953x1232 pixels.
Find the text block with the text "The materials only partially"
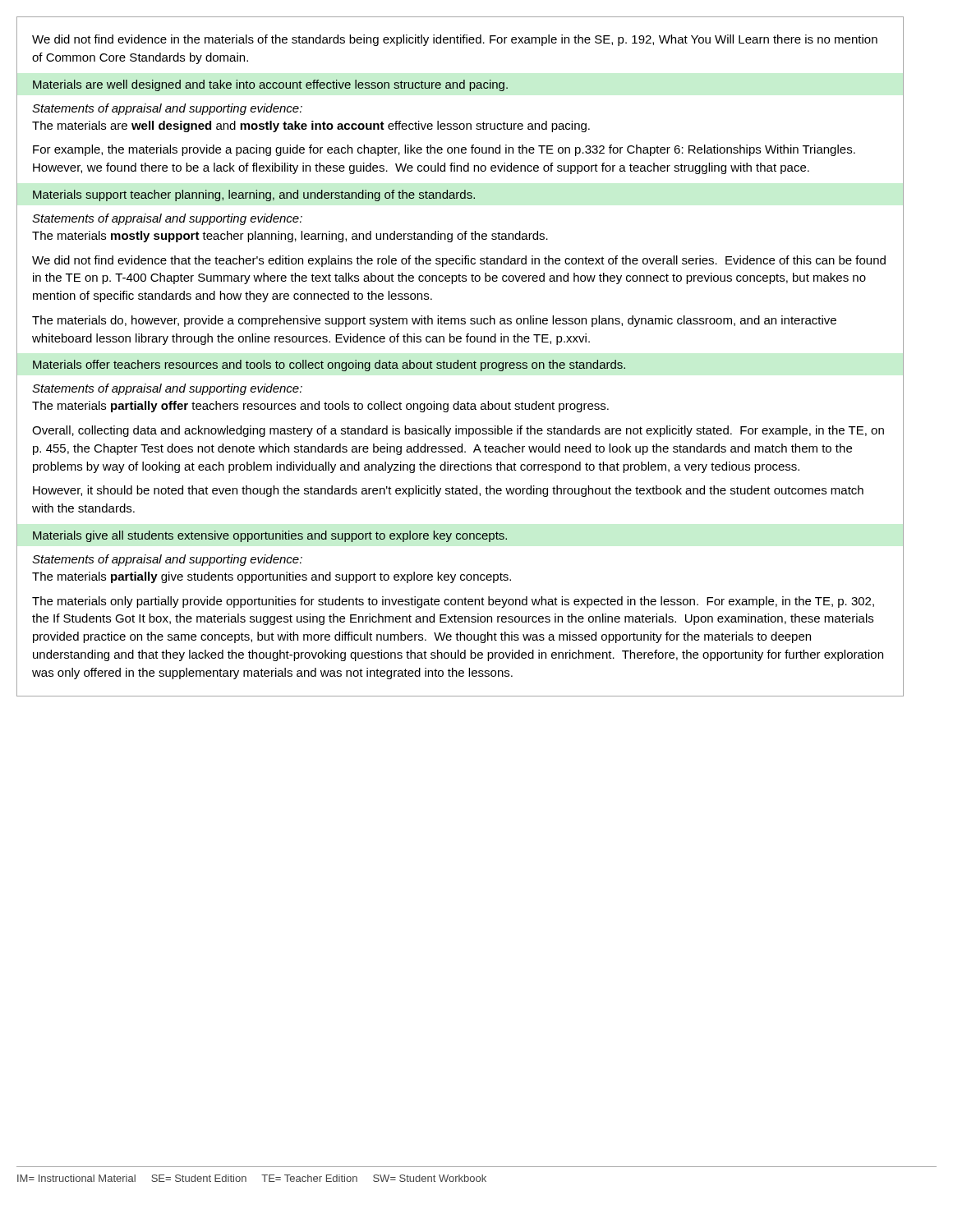coord(458,636)
